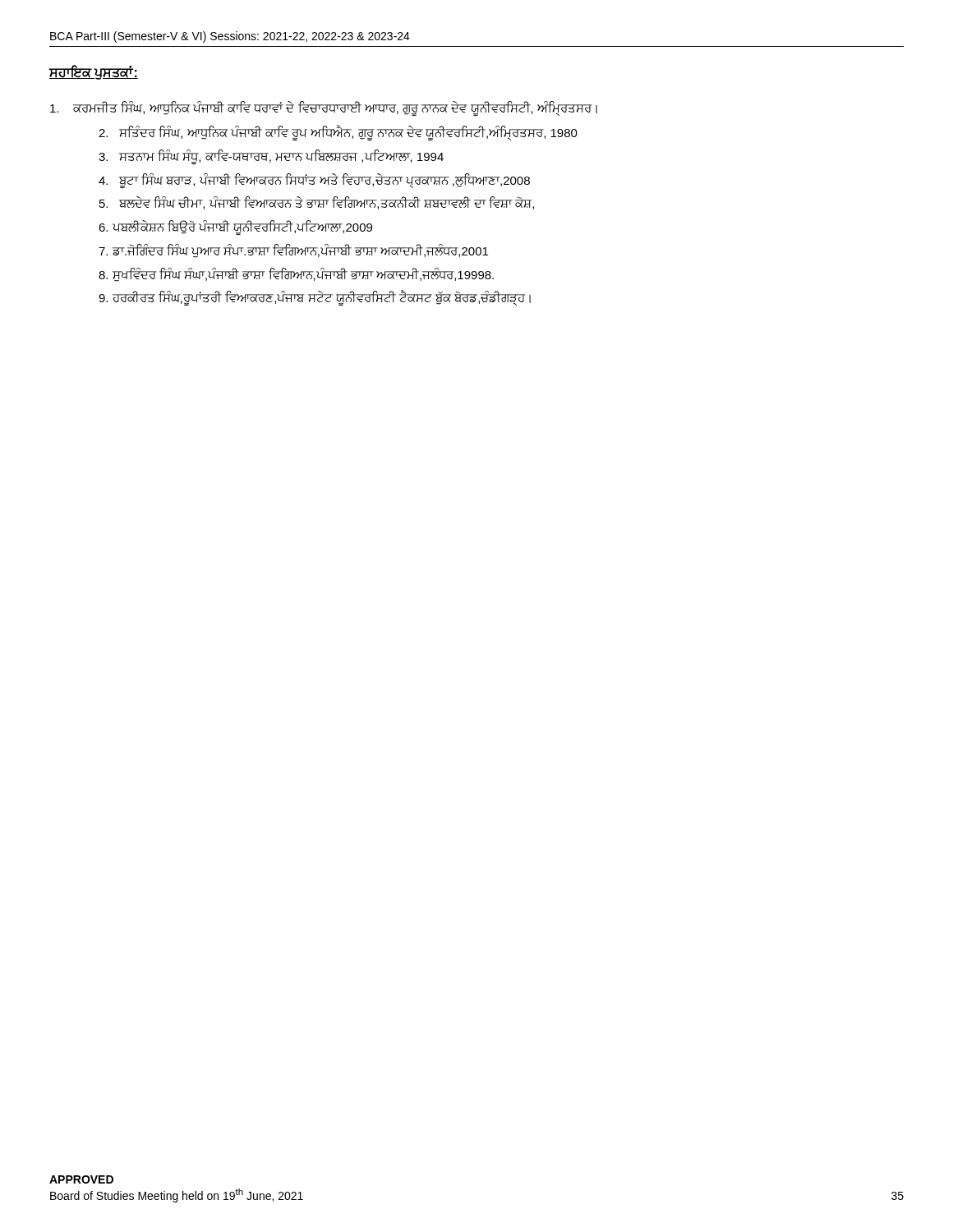Click on the list item with the text "7. ਡਾ.ਜੋਗਿੰਦਰ ਸਿੰਘ"
Image resolution: width=953 pixels, height=1232 pixels.
coord(294,251)
